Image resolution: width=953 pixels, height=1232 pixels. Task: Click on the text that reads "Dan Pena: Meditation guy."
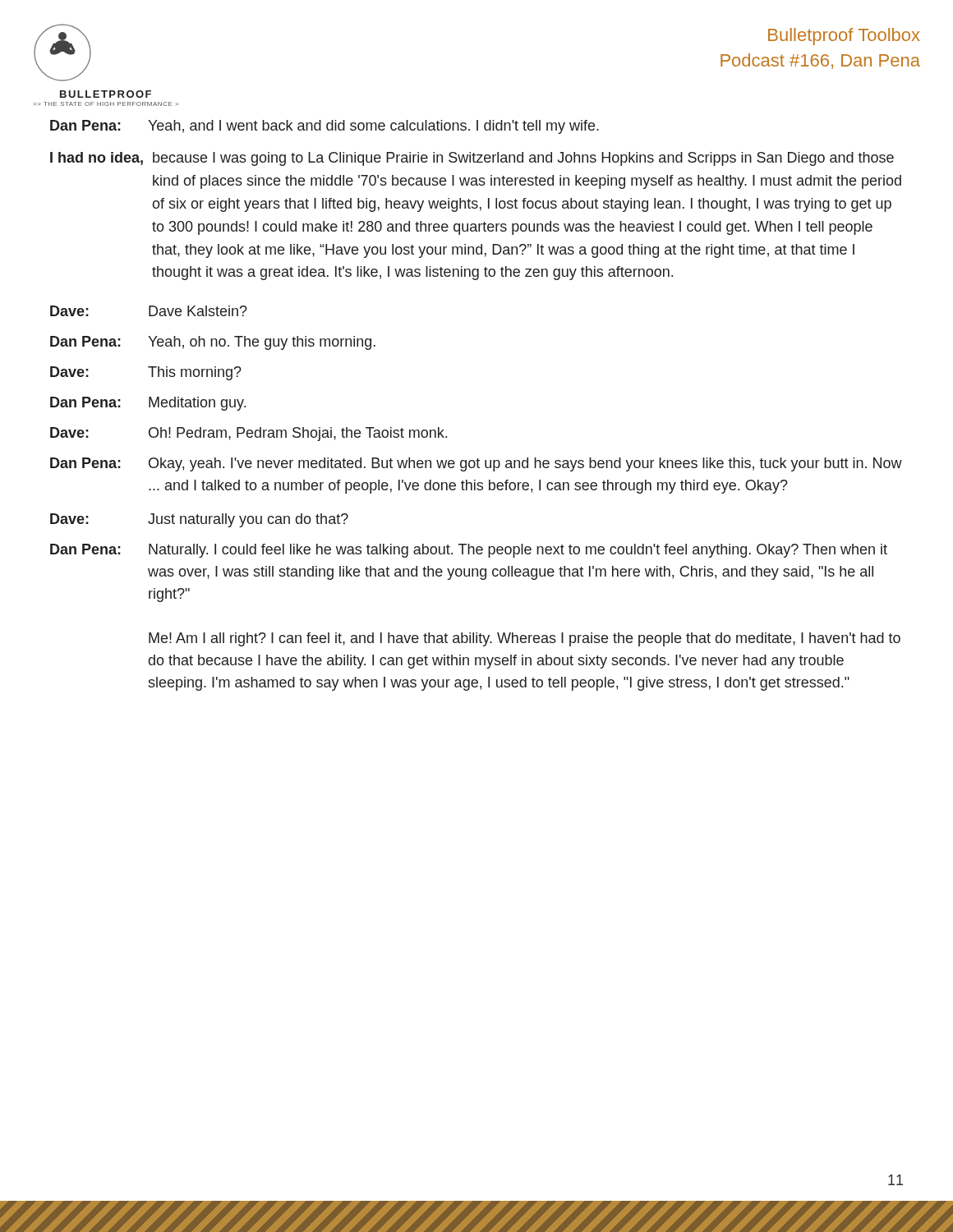(x=148, y=404)
